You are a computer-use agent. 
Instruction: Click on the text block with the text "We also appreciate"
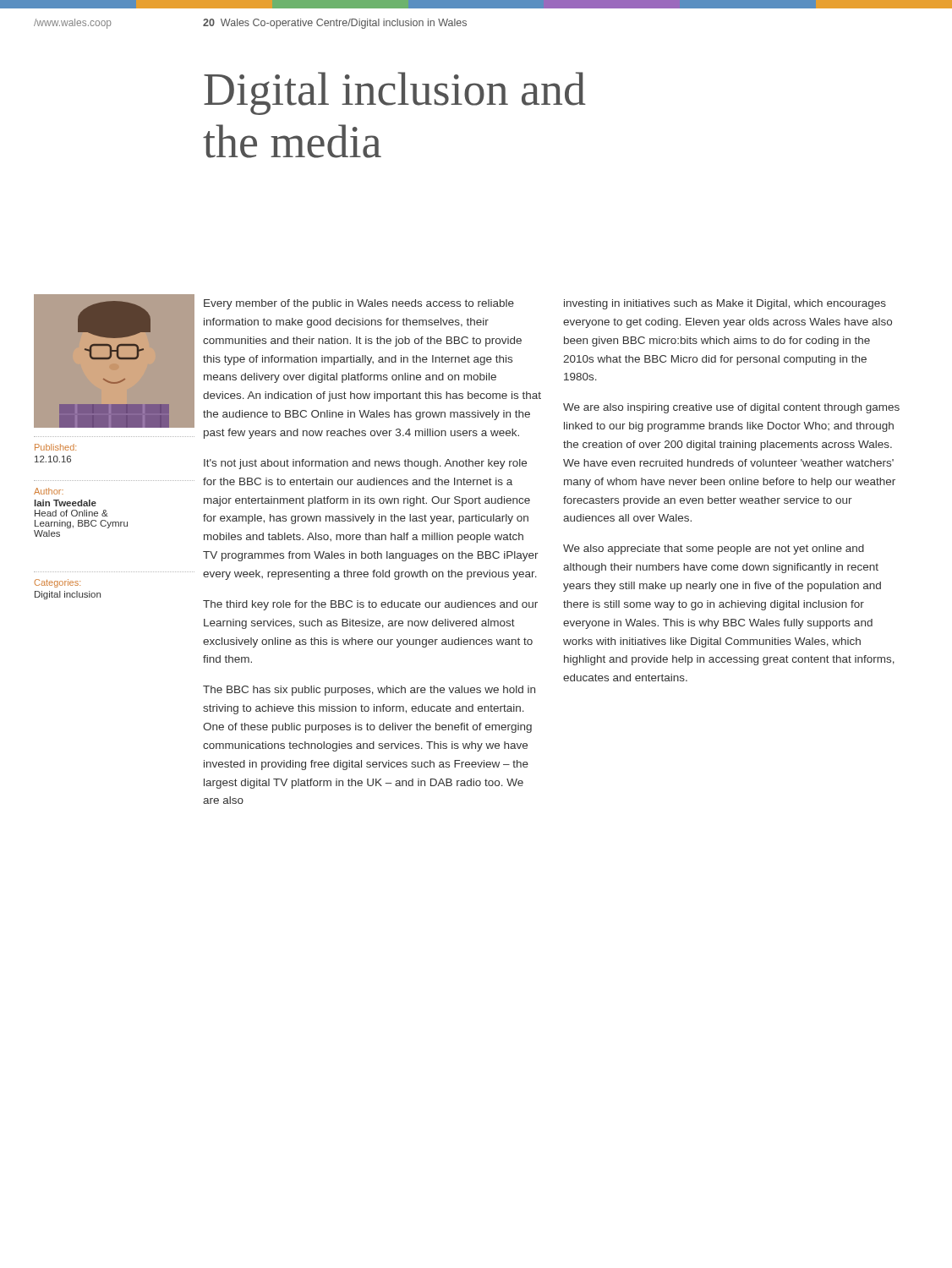click(729, 613)
